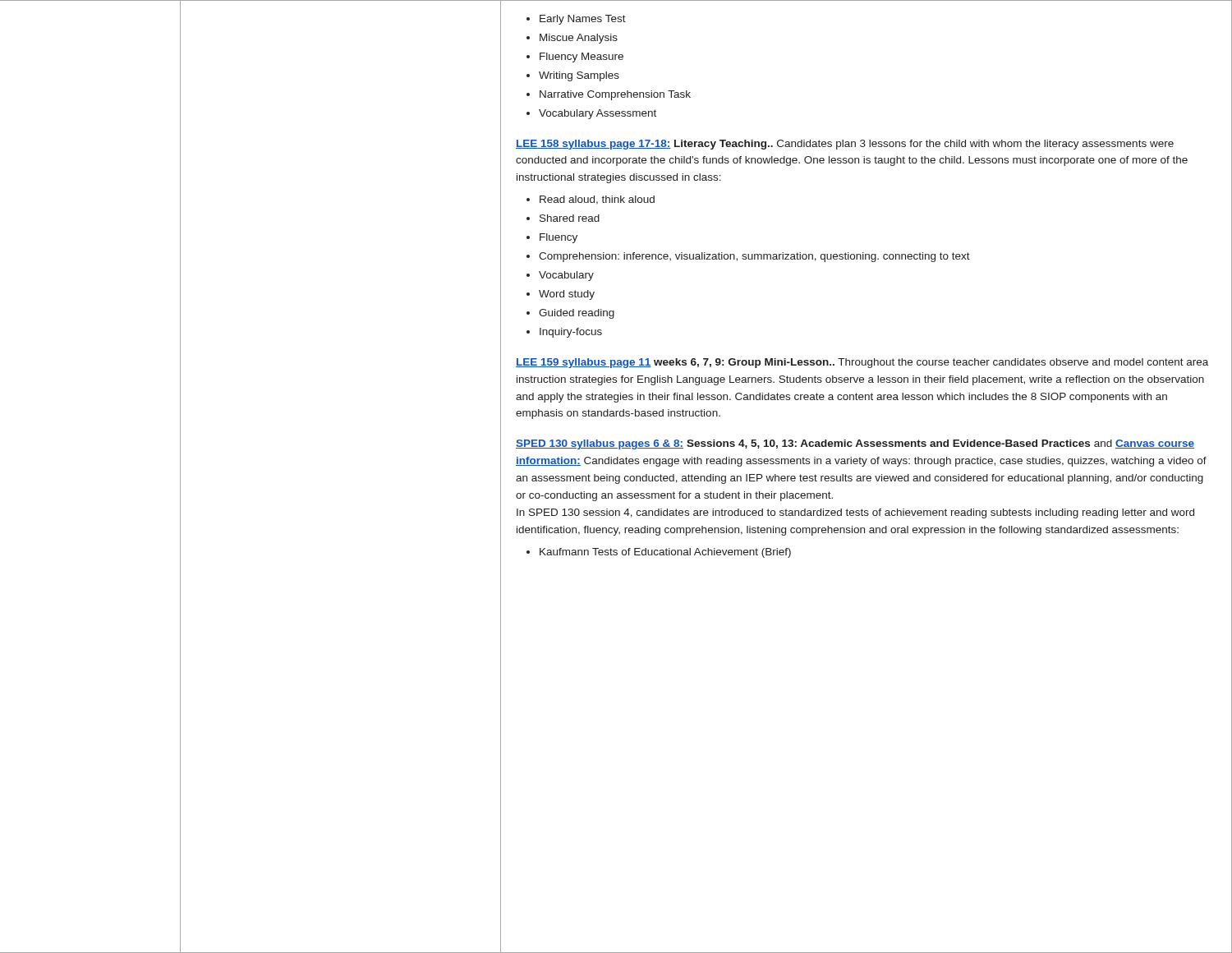Locate the list item that reads "Fluency Measure"

tap(581, 56)
